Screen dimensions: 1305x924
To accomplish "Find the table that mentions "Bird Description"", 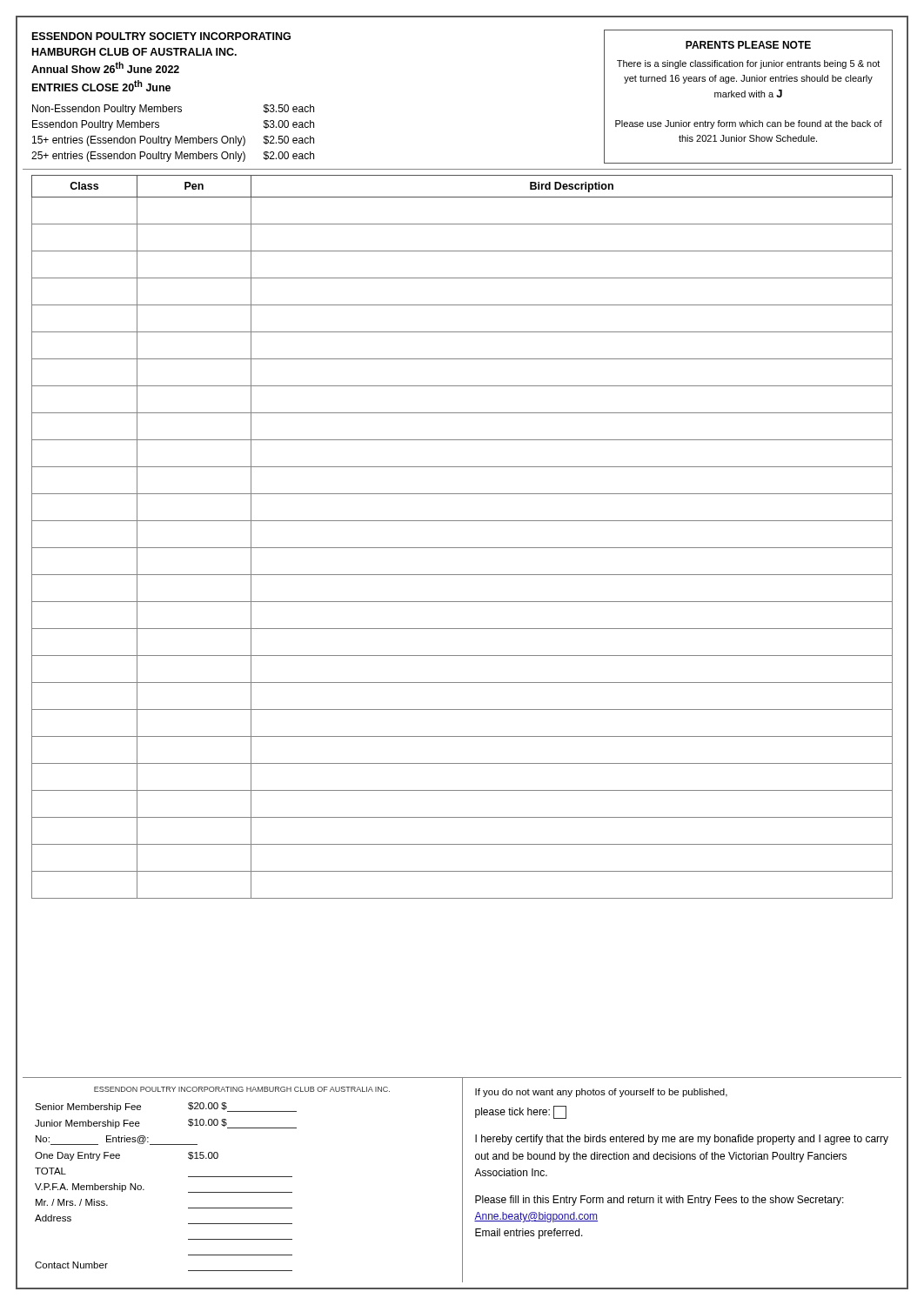I will pos(462,534).
